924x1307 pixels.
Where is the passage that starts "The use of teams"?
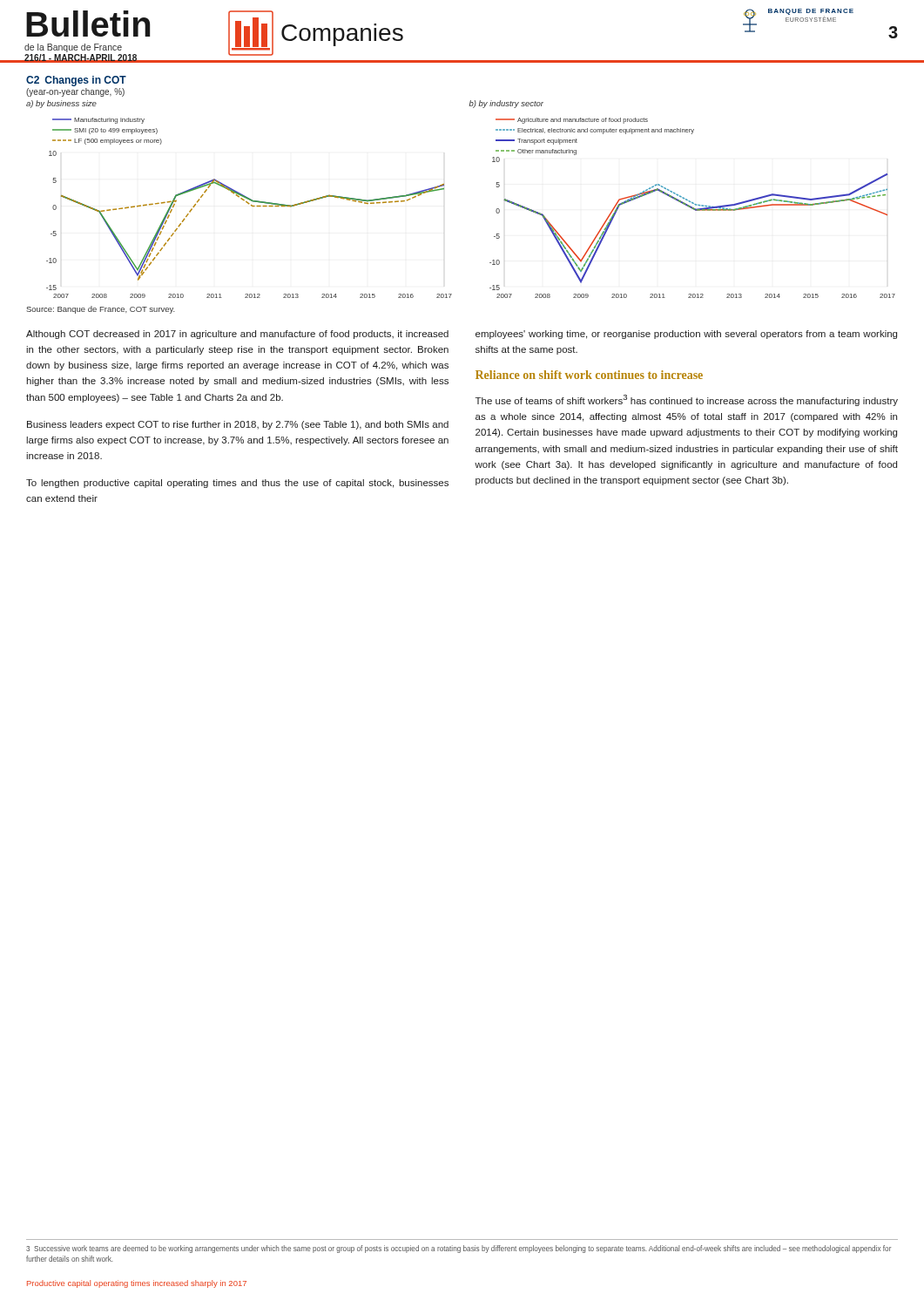(686, 439)
